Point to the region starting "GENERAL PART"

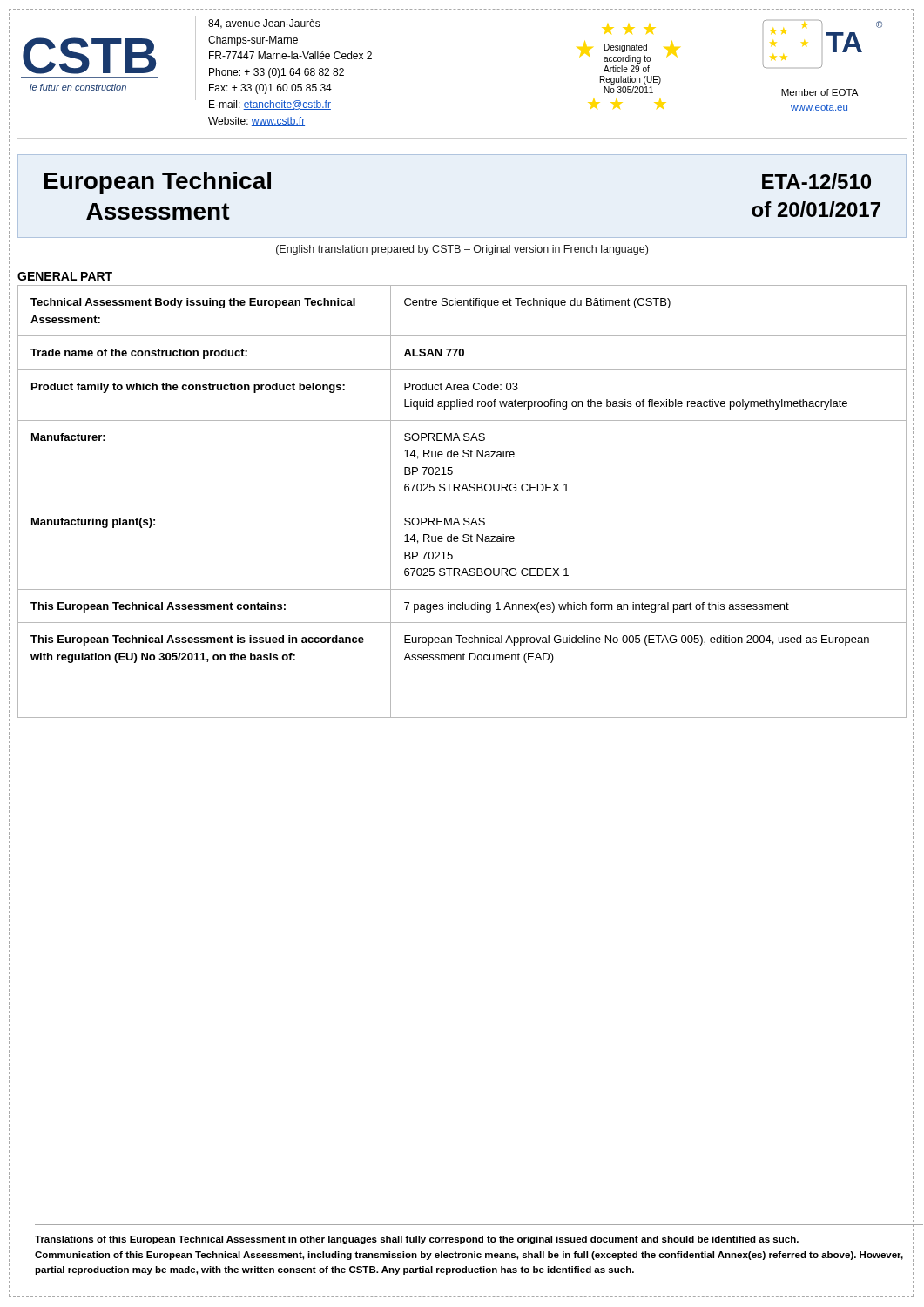click(x=65, y=276)
